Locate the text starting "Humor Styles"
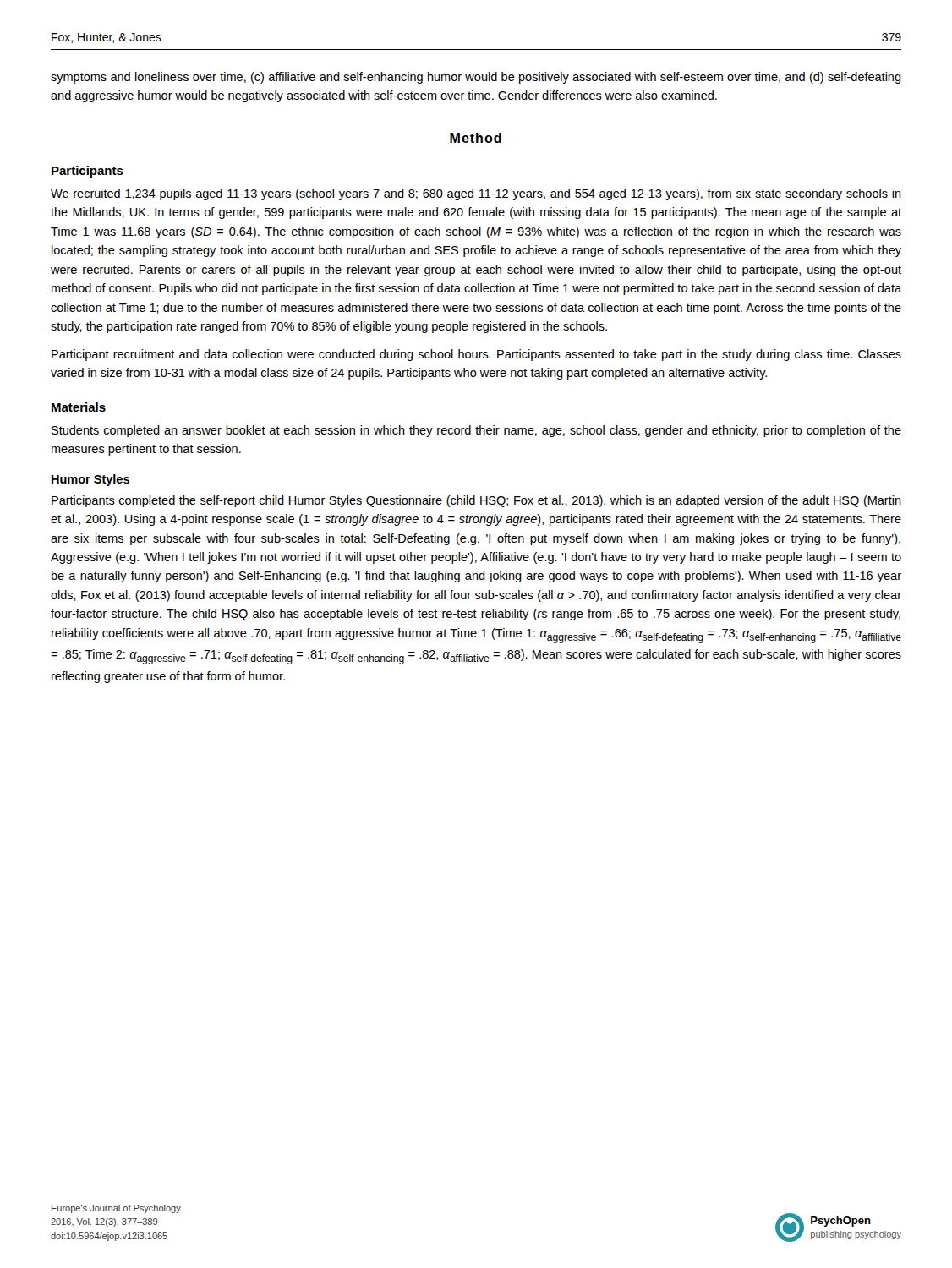 click(x=90, y=479)
